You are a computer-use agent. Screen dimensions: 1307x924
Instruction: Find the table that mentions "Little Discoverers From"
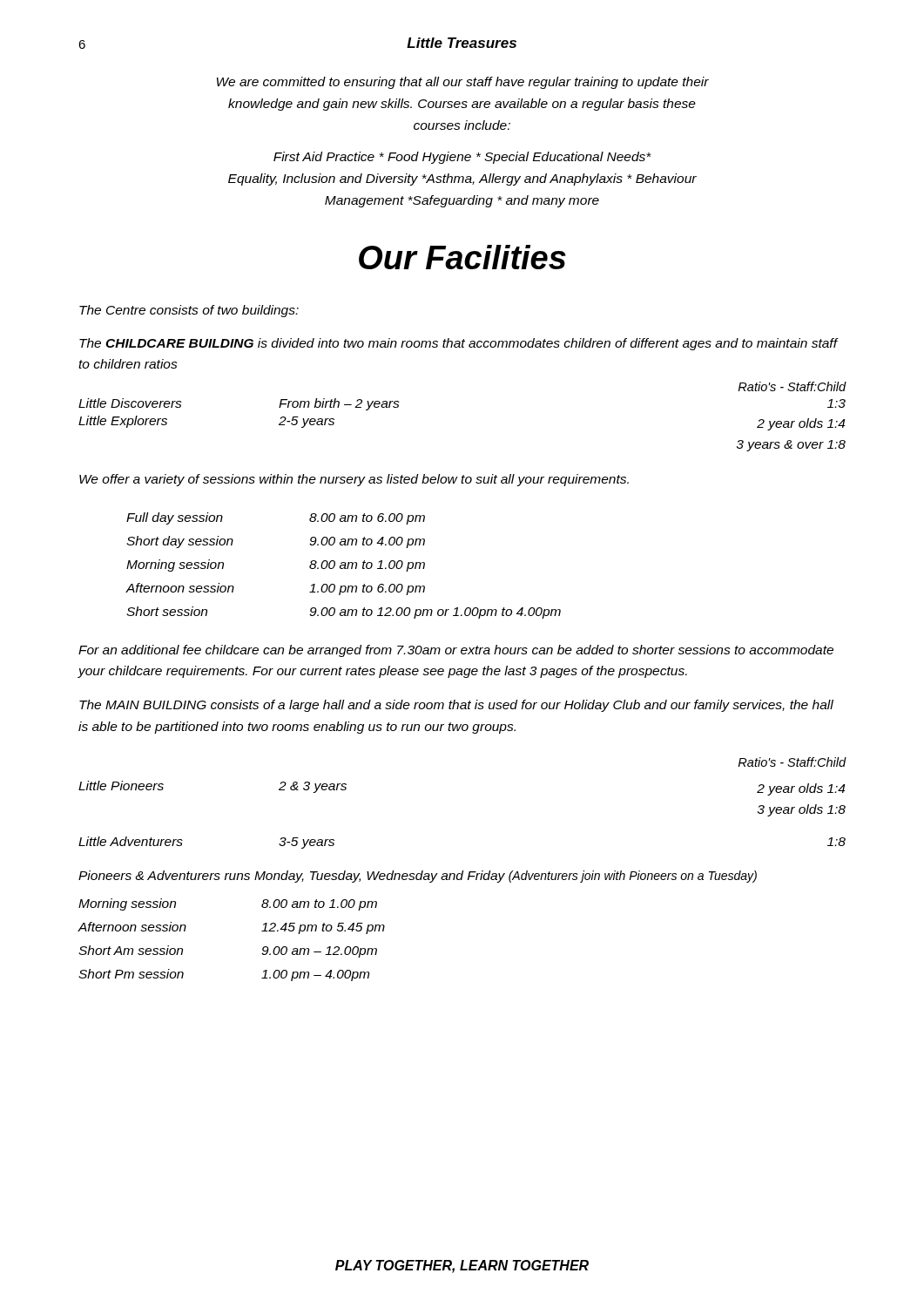(x=462, y=425)
